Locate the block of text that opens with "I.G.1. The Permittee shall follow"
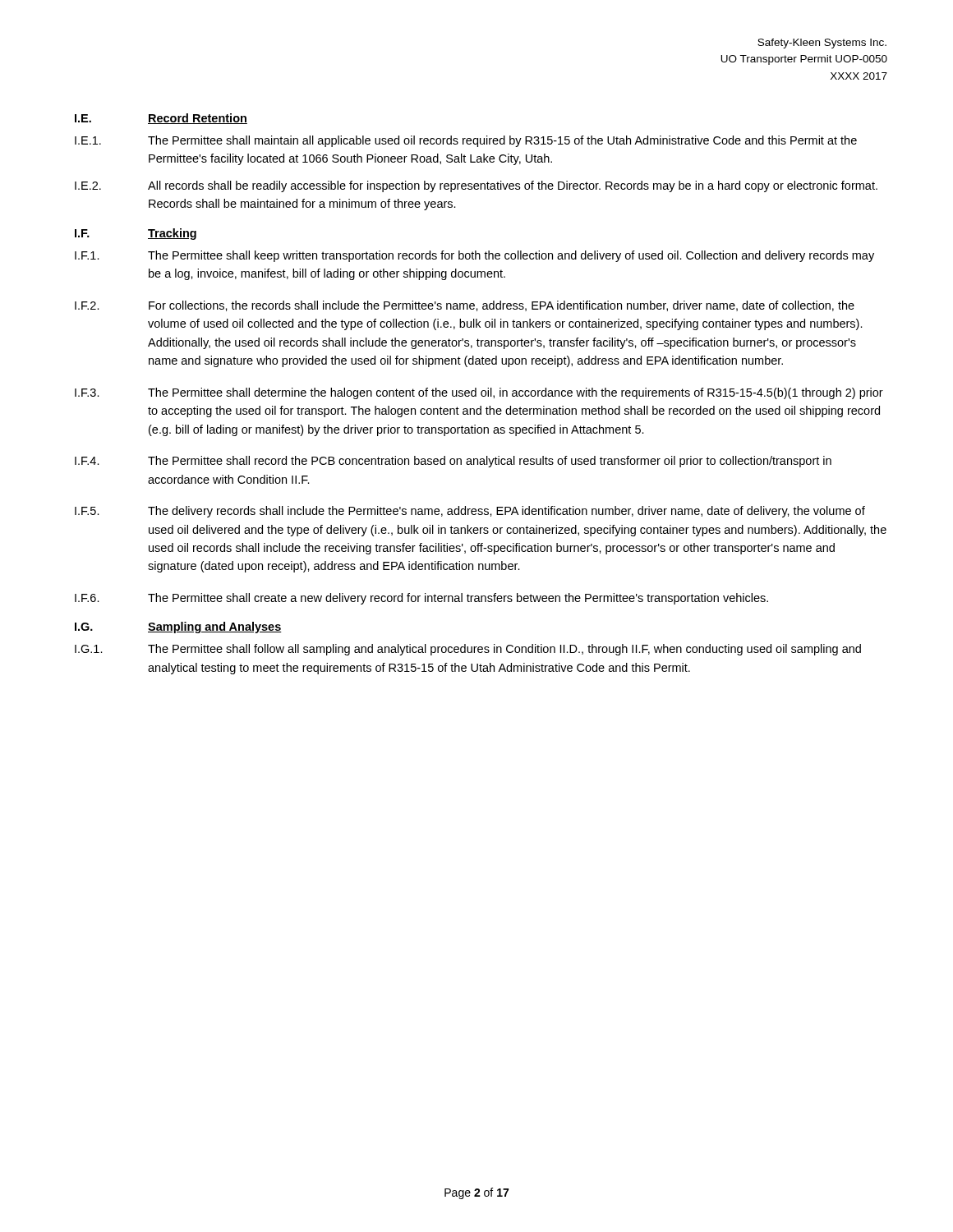Image resolution: width=953 pixels, height=1232 pixels. [481, 659]
